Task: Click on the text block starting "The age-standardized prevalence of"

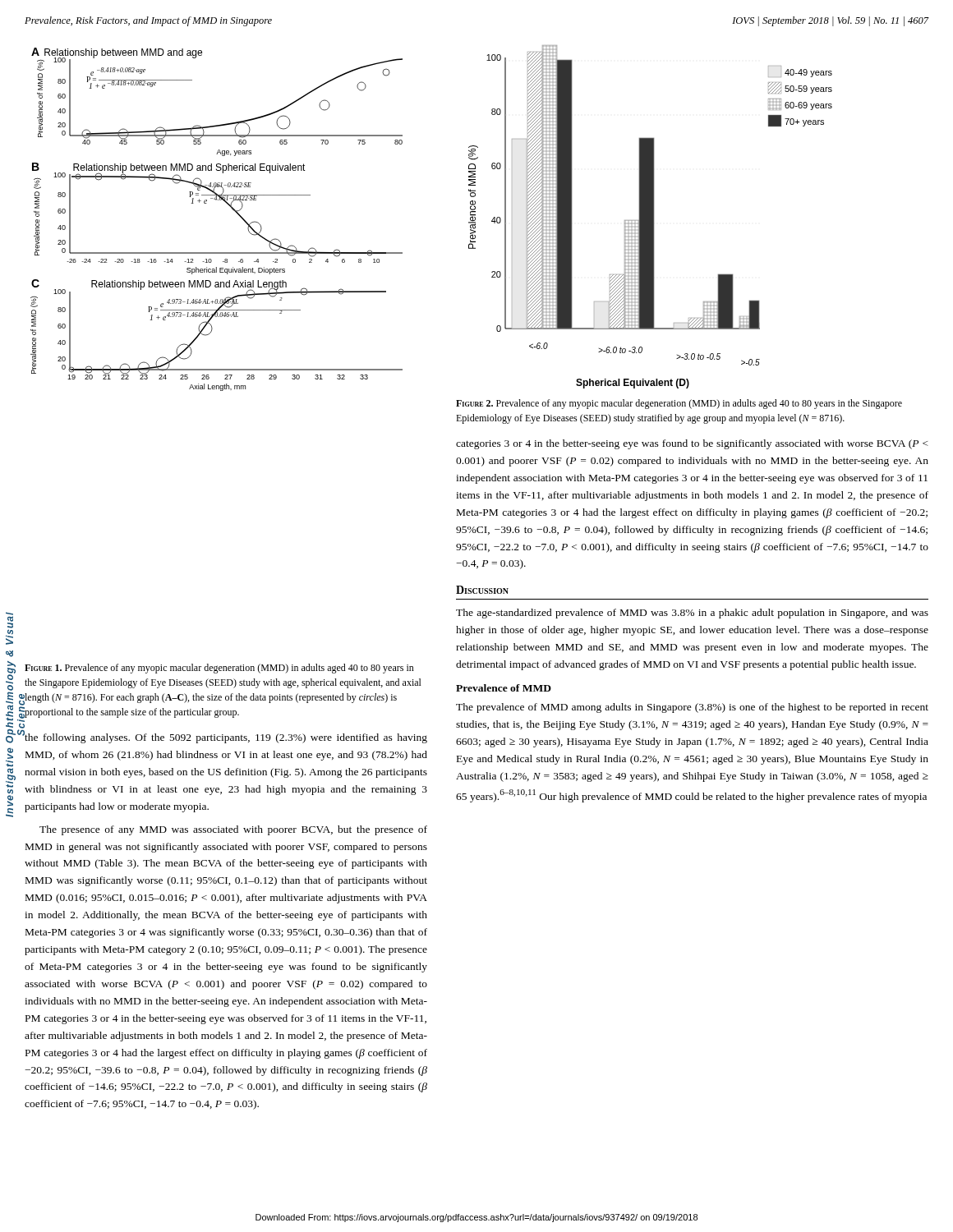Action: pyautogui.click(x=692, y=639)
